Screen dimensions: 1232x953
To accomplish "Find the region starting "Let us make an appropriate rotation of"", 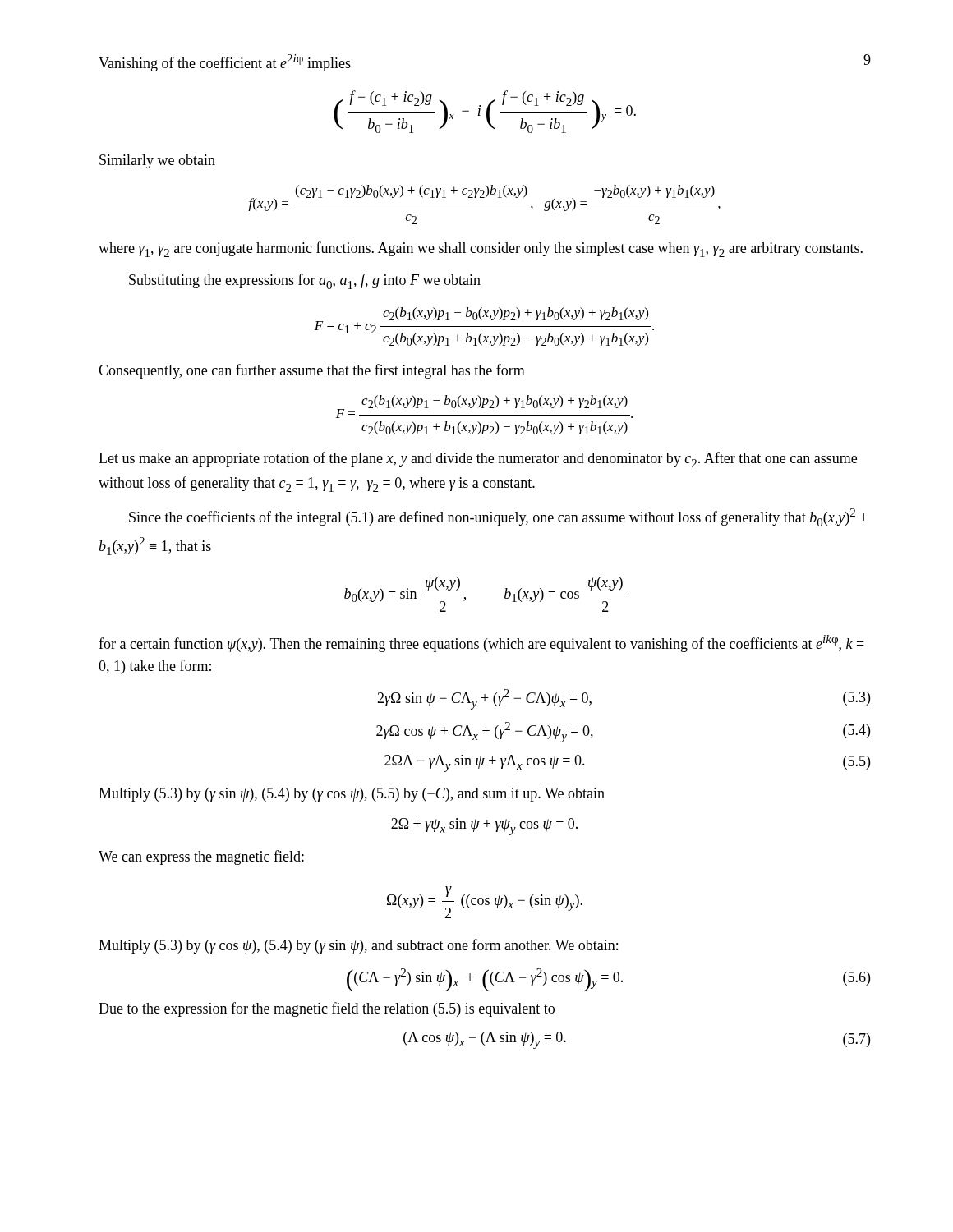I will 478,472.
